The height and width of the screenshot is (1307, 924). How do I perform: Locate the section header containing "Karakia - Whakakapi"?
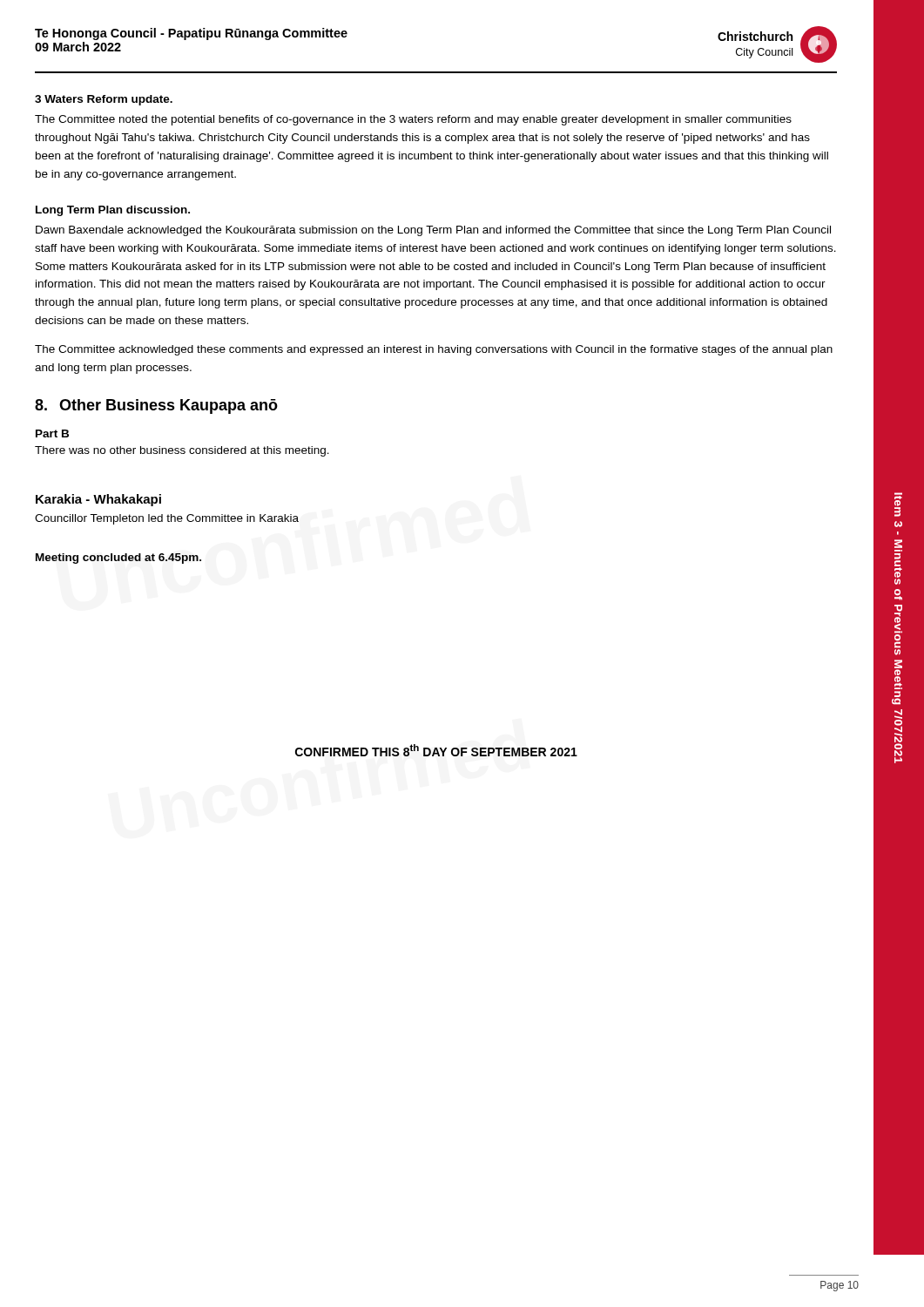point(98,499)
